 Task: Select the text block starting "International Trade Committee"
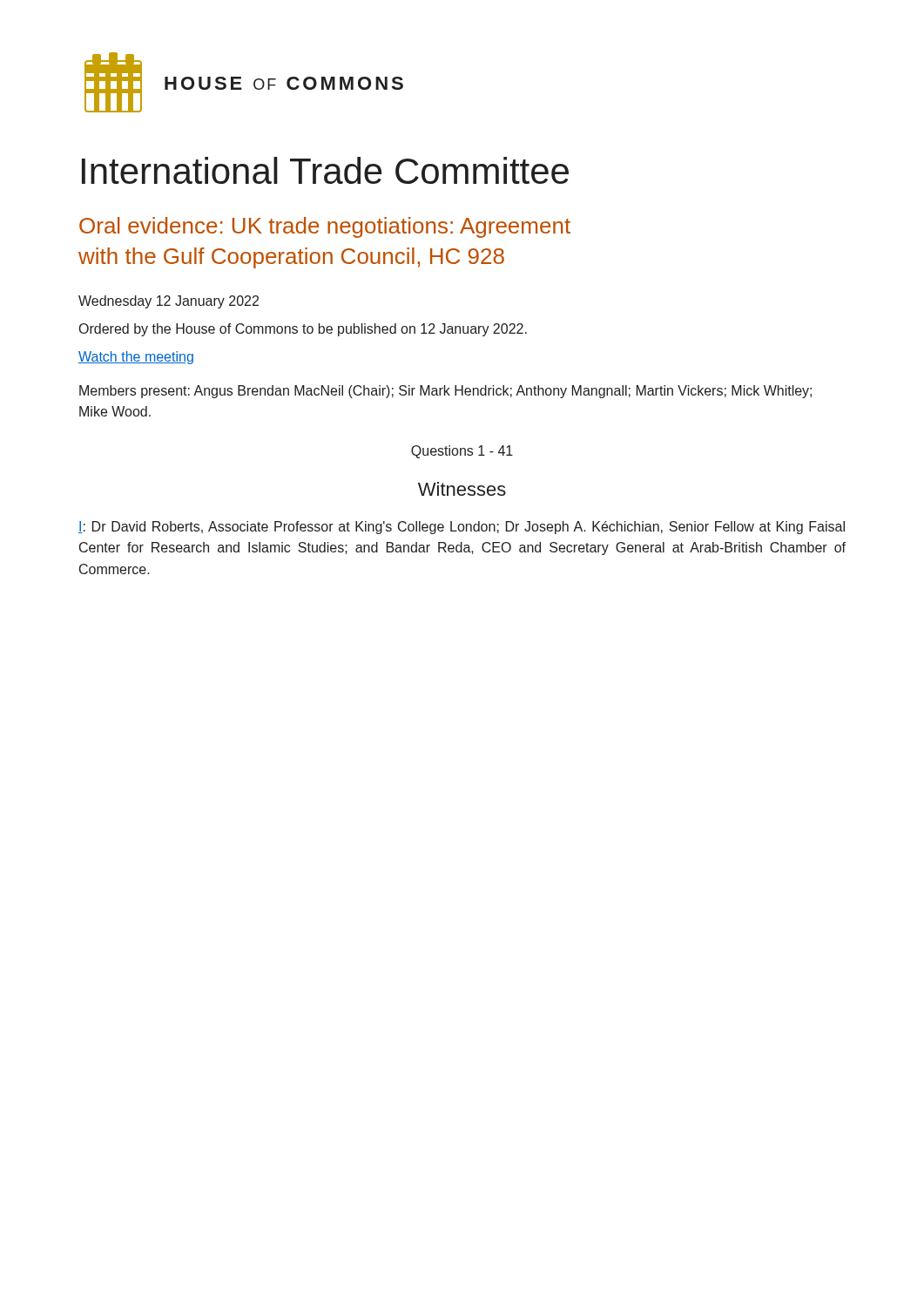tap(324, 171)
